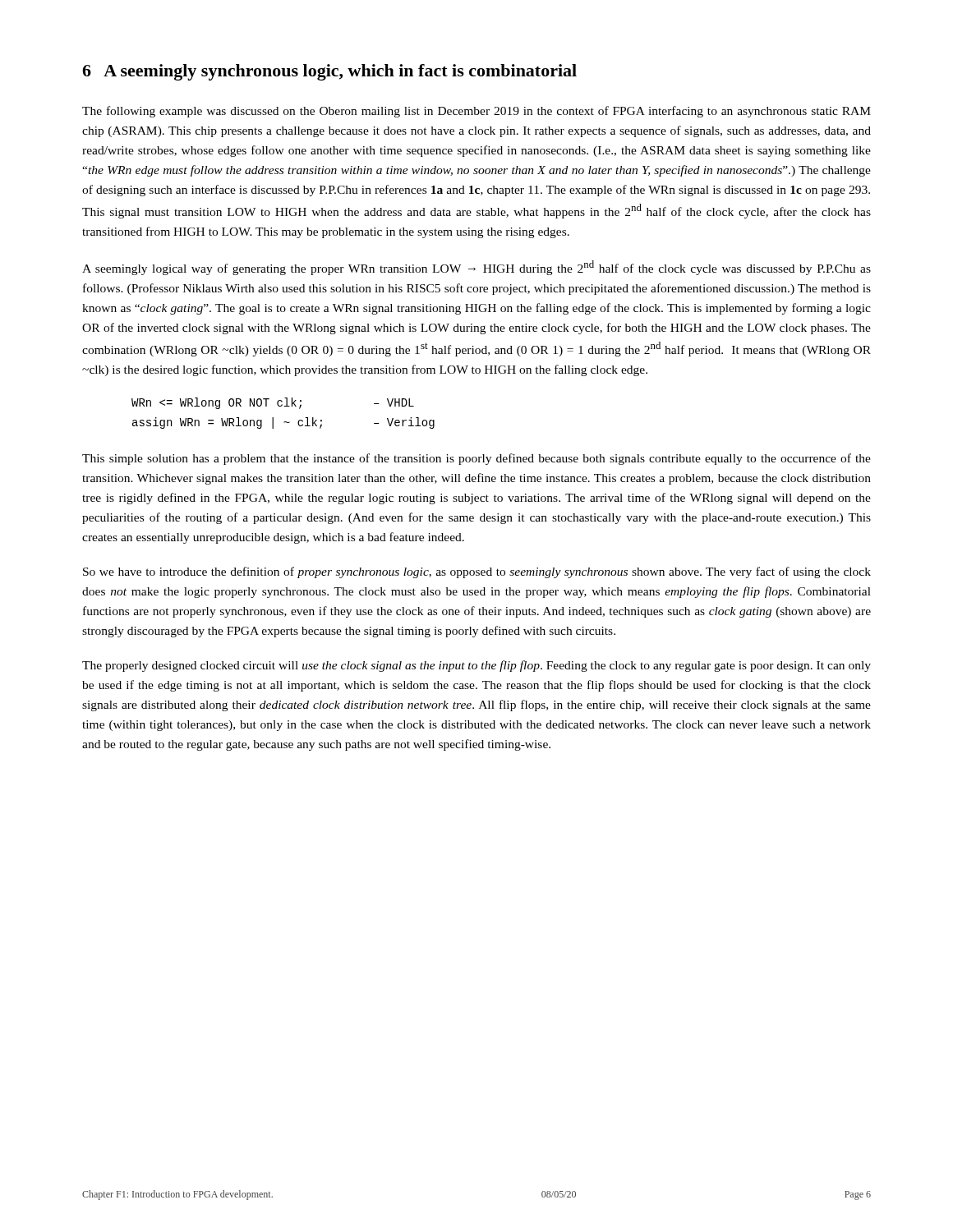This screenshot has height=1232, width=953.
Task: Select the element starting "A seemingly logical way of generating"
Action: [476, 318]
